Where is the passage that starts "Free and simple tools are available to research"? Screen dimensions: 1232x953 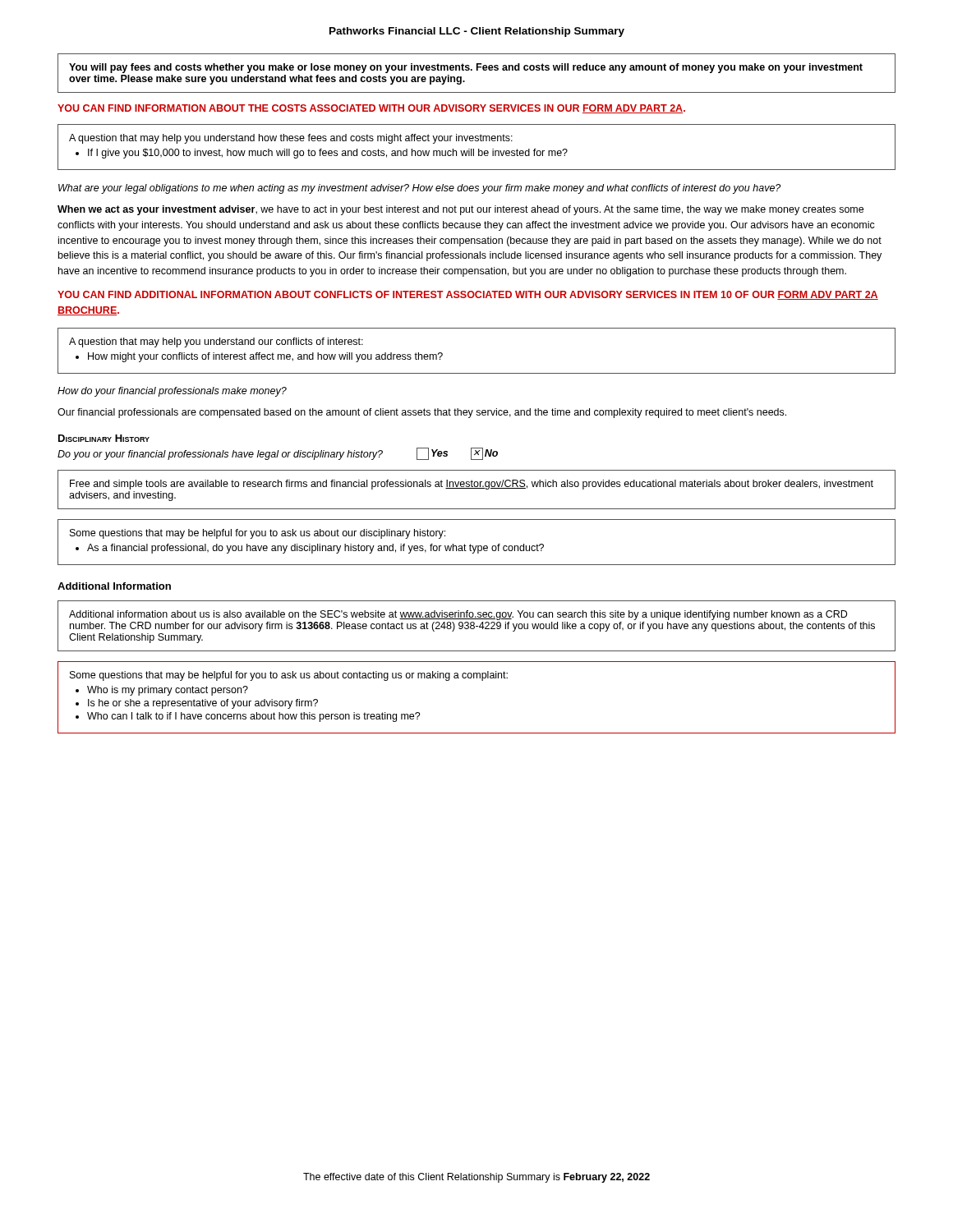click(471, 490)
